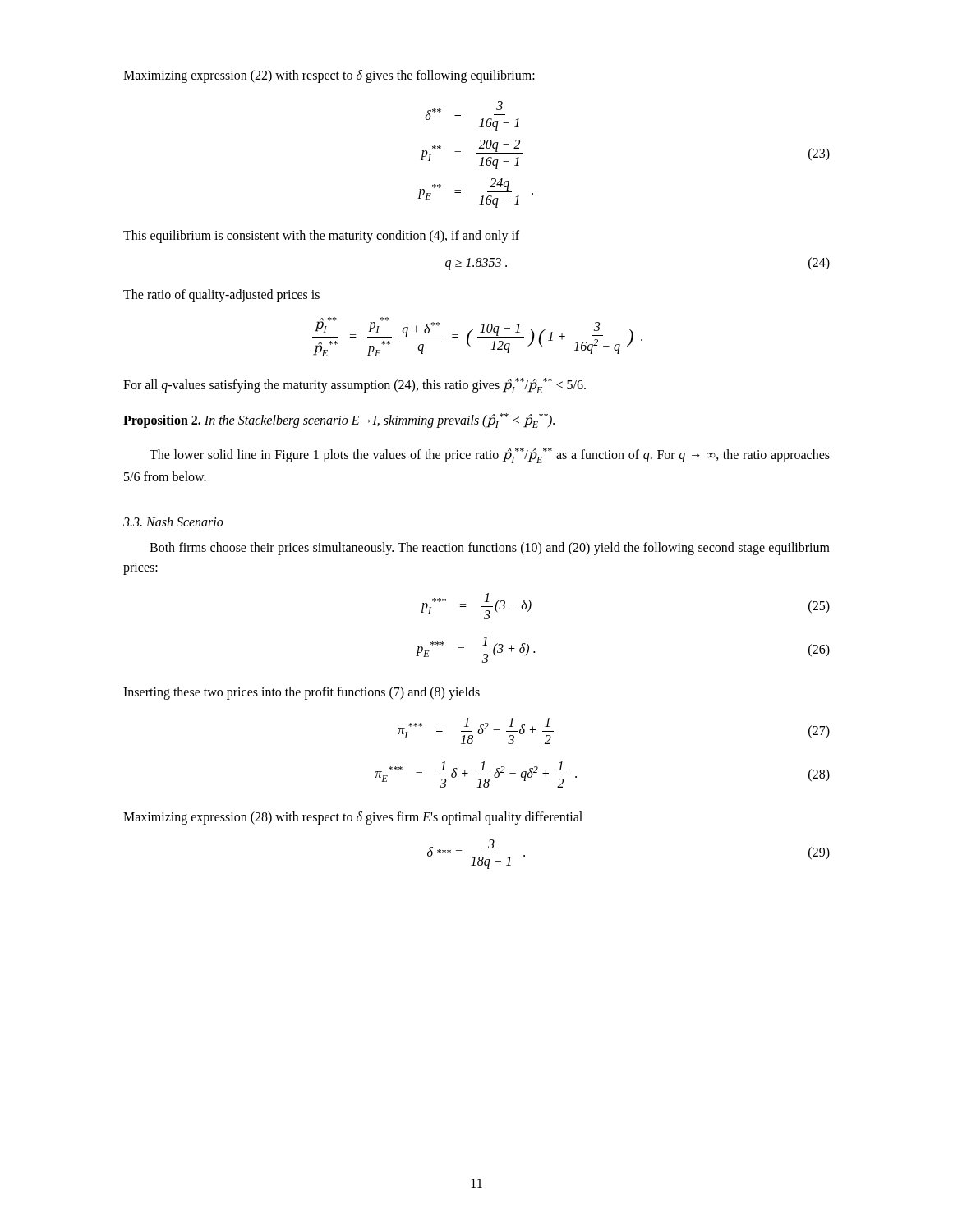Click on the text starting "Inserting these two prices into the profit functions"
The height and width of the screenshot is (1232, 953).
click(476, 692)
